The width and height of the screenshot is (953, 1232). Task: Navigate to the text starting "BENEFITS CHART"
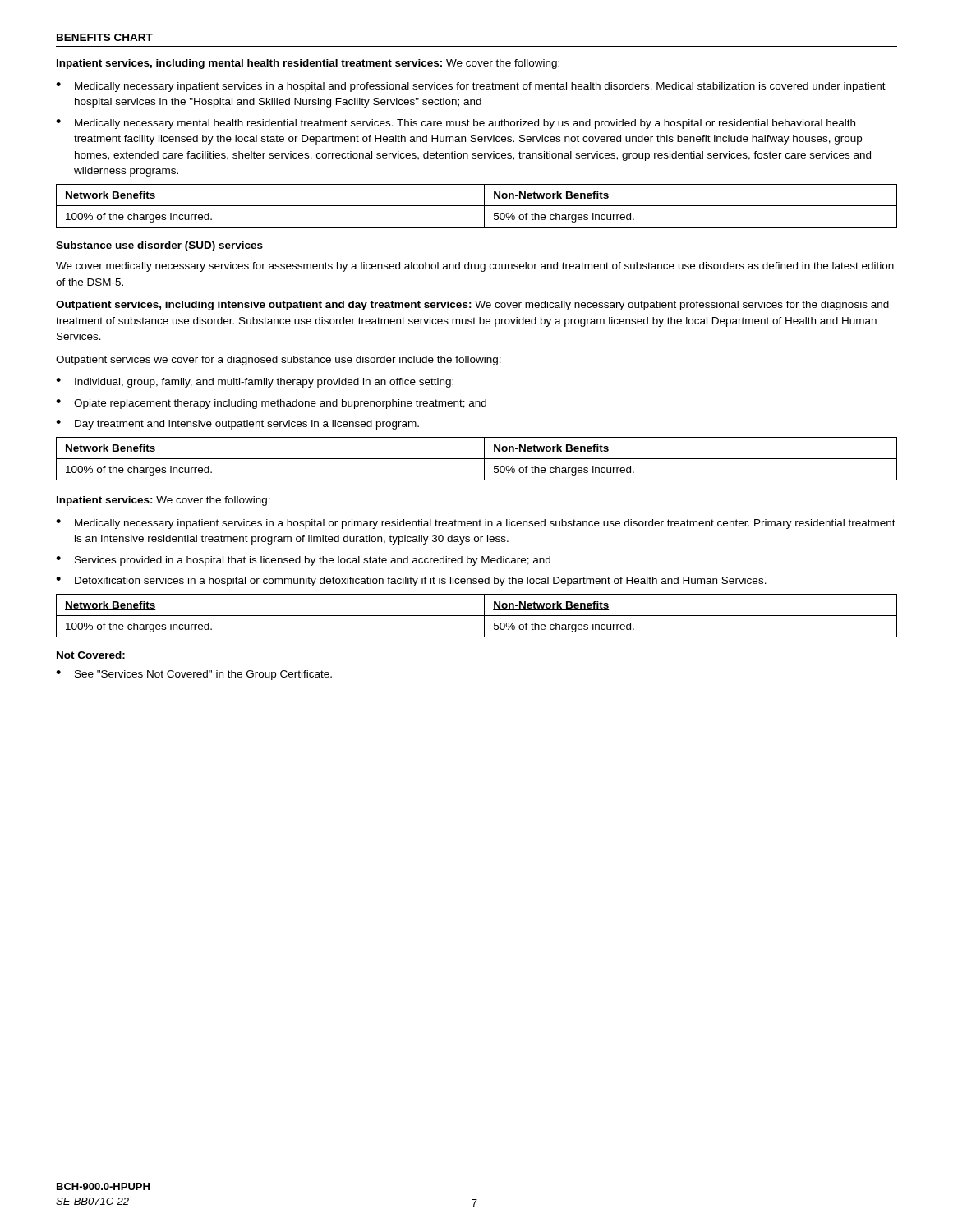(x=104, y=37)
